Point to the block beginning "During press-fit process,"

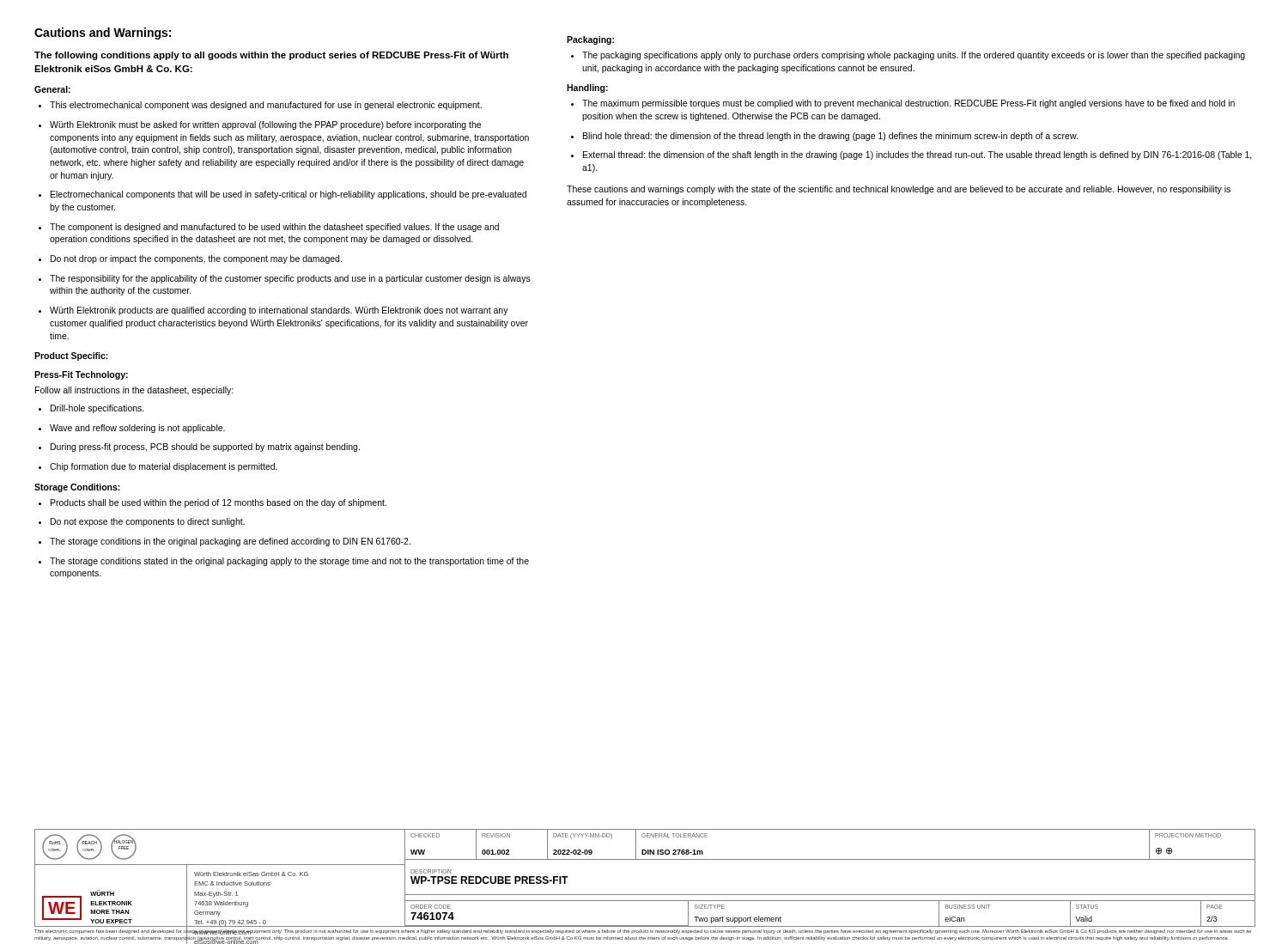pos(283,447)
